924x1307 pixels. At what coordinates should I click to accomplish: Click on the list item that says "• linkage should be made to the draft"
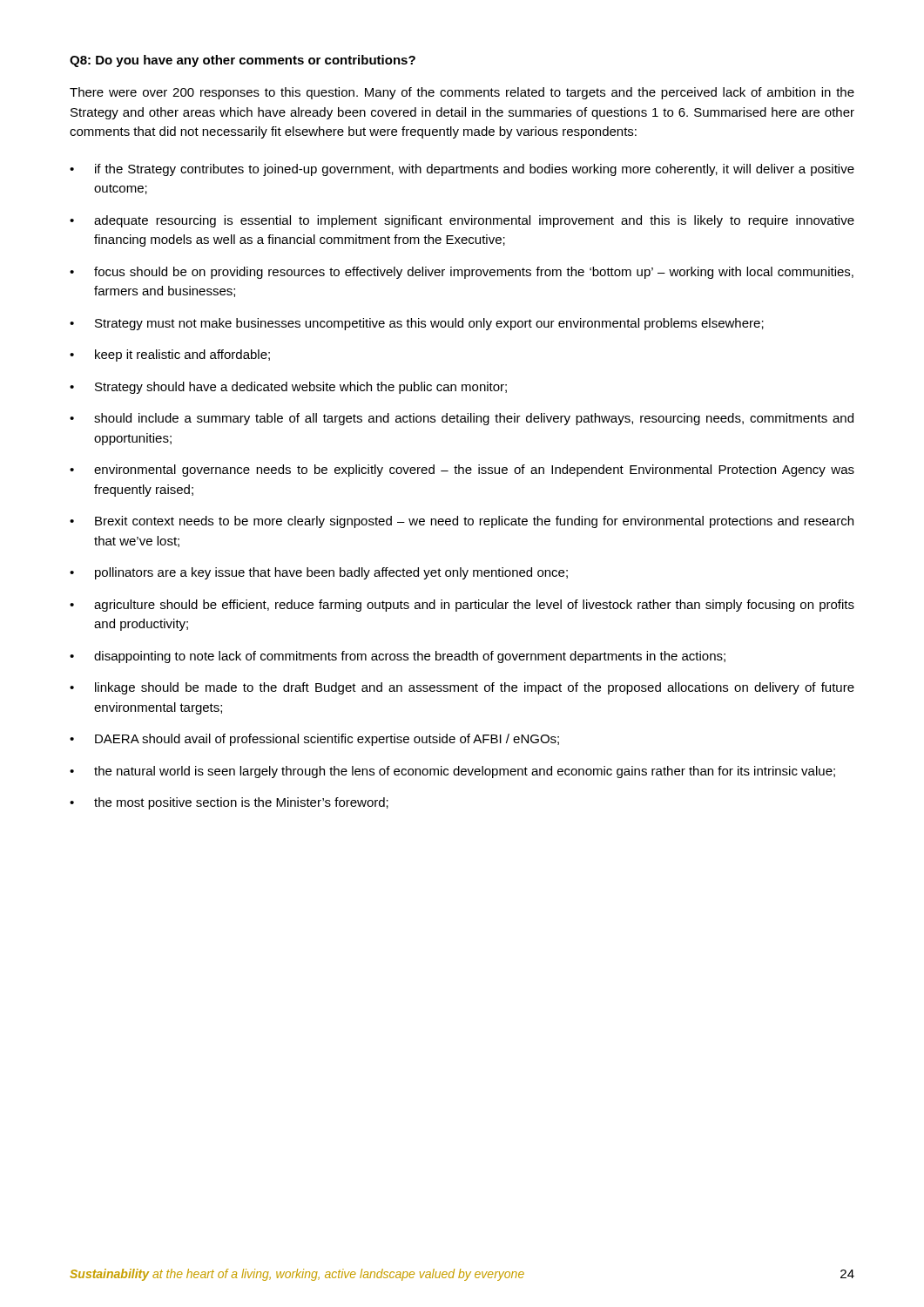pyautogui.click(x=462, y=698)
